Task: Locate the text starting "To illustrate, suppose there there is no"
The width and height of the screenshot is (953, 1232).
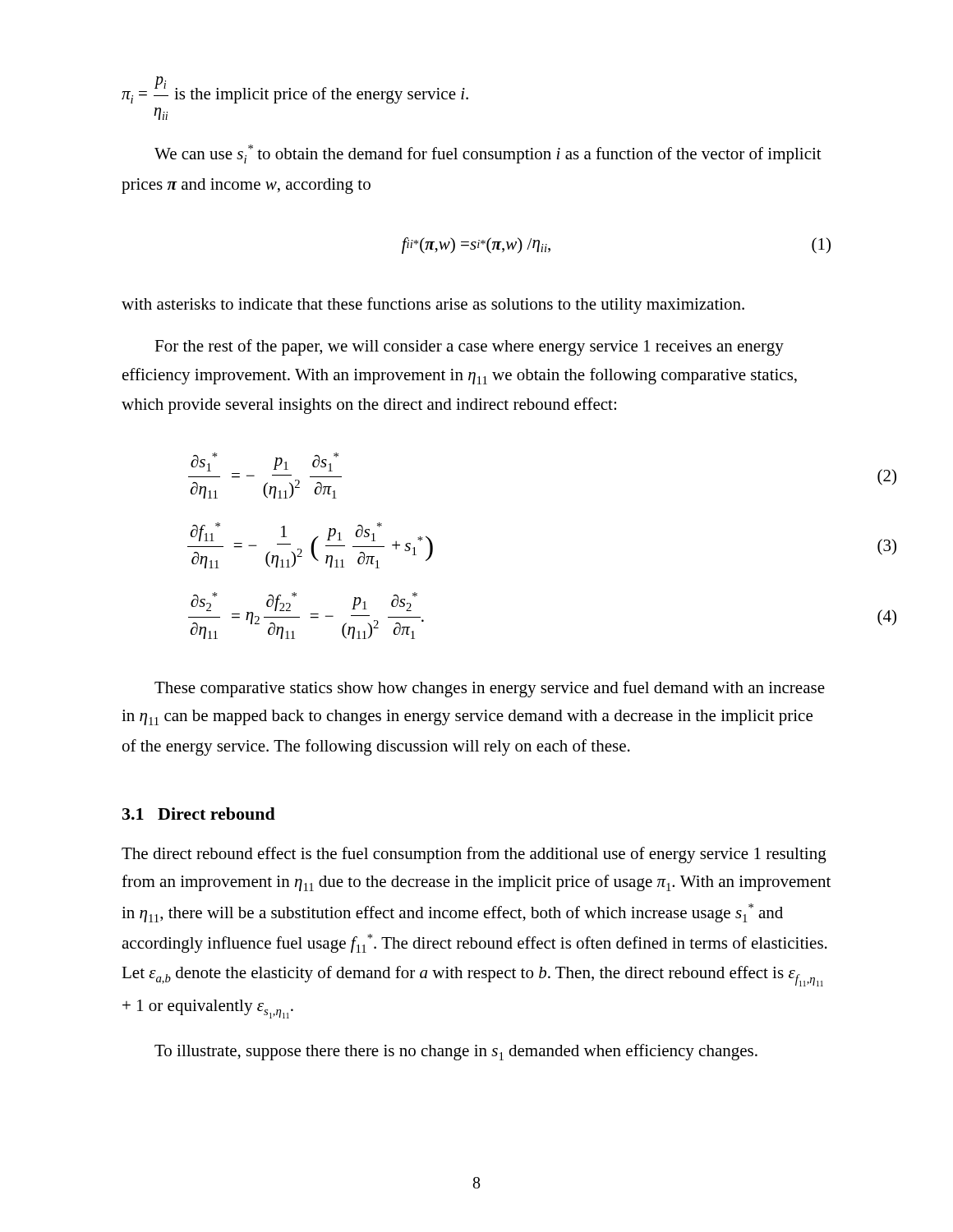Action: point(456,1052)
